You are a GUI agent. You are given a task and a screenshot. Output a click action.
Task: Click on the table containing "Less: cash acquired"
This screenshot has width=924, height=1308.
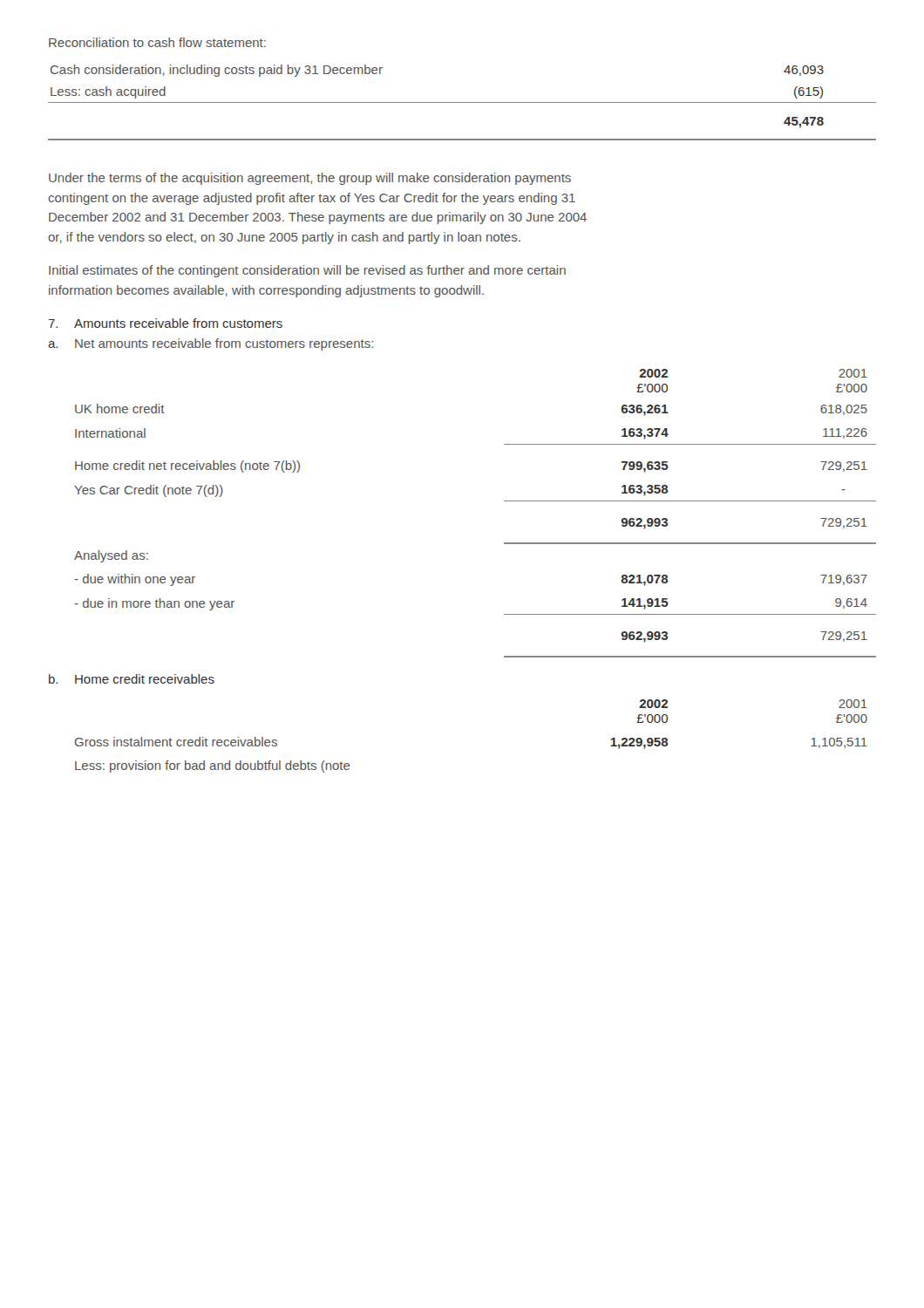click(462, 99)
